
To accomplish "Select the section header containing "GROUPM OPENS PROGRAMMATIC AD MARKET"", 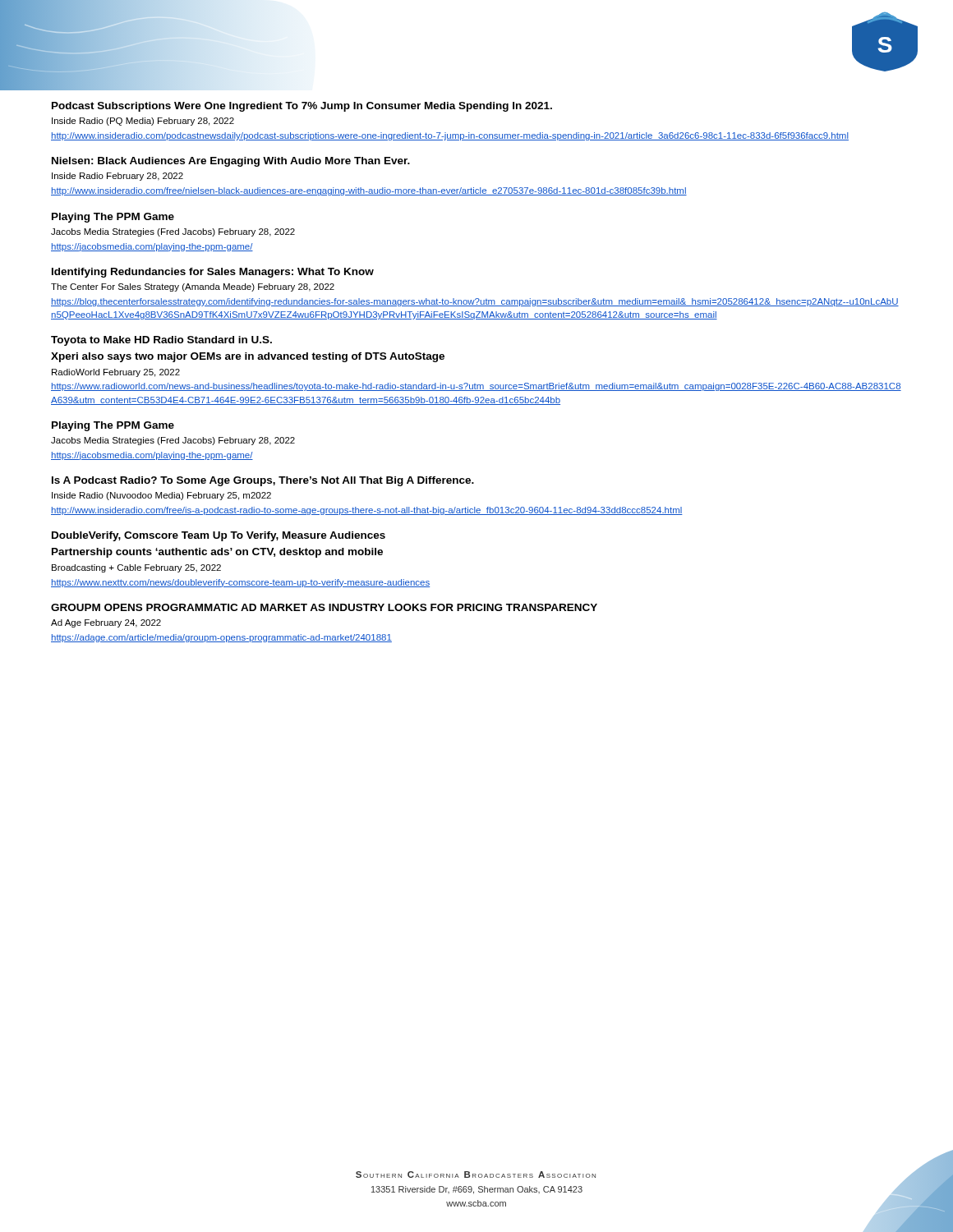I will pyautogui.click(x=476, y=622).
